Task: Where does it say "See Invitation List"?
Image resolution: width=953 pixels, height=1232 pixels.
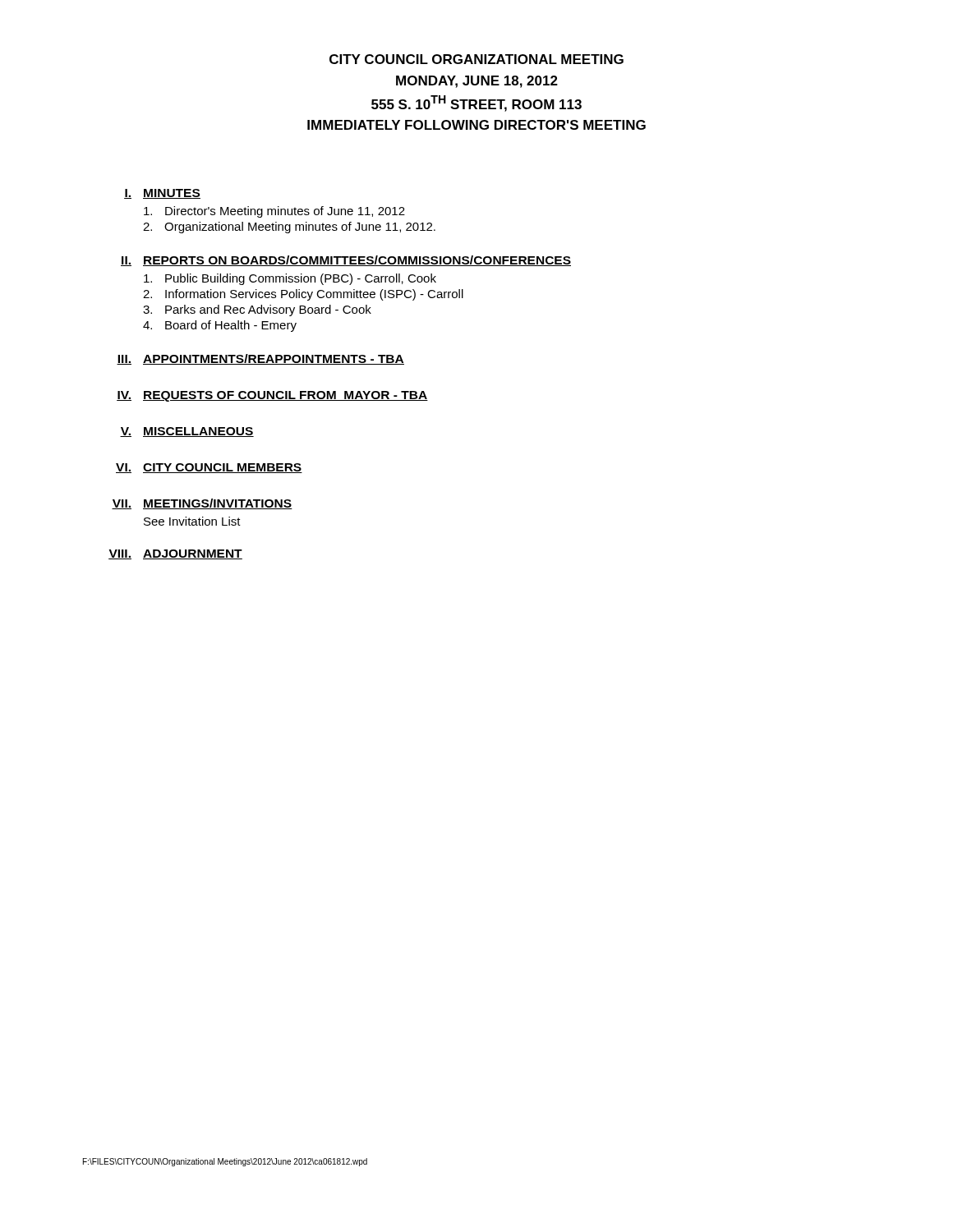Action: 192,521
